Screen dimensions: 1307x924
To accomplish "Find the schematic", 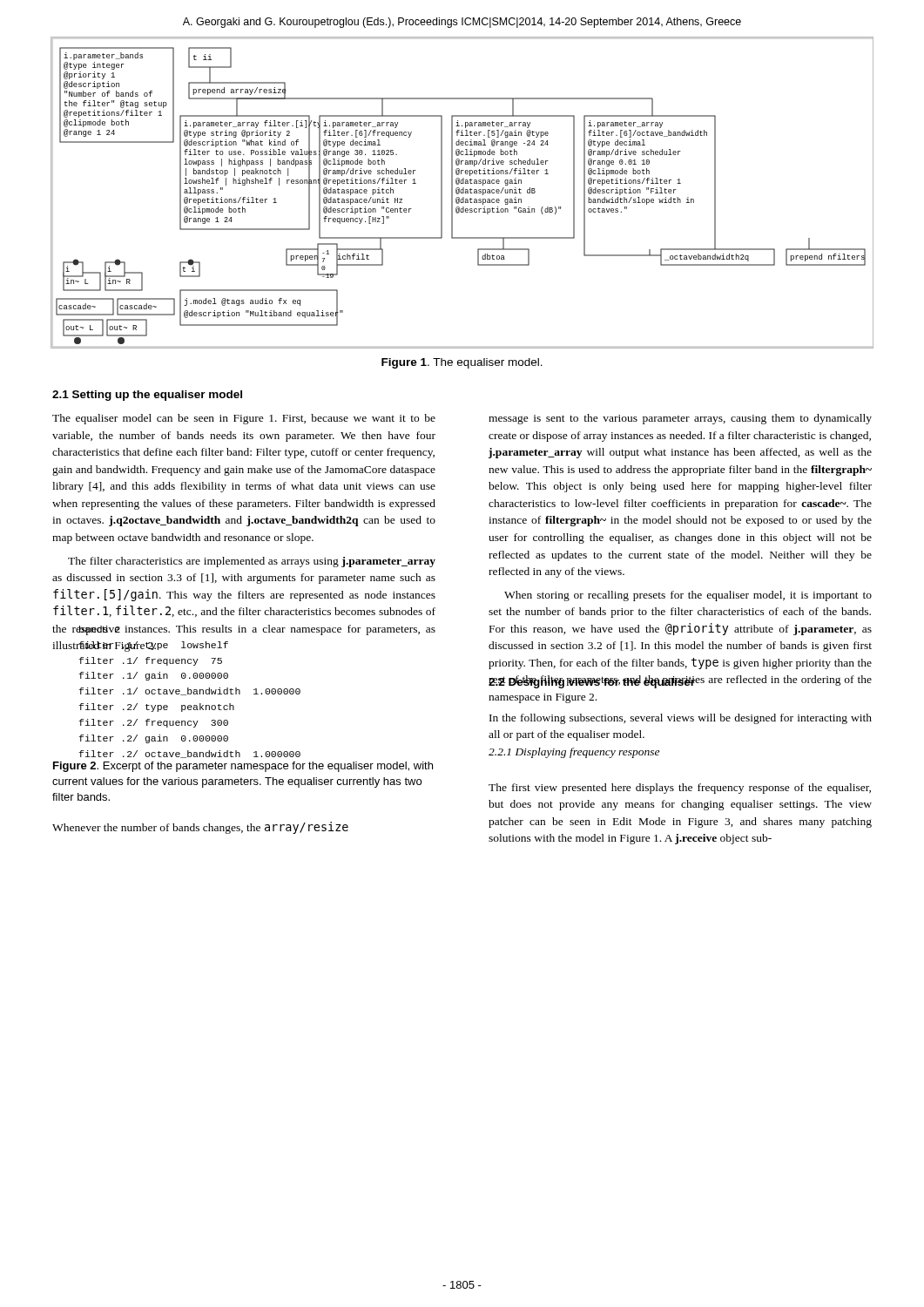I will [462, 193].
